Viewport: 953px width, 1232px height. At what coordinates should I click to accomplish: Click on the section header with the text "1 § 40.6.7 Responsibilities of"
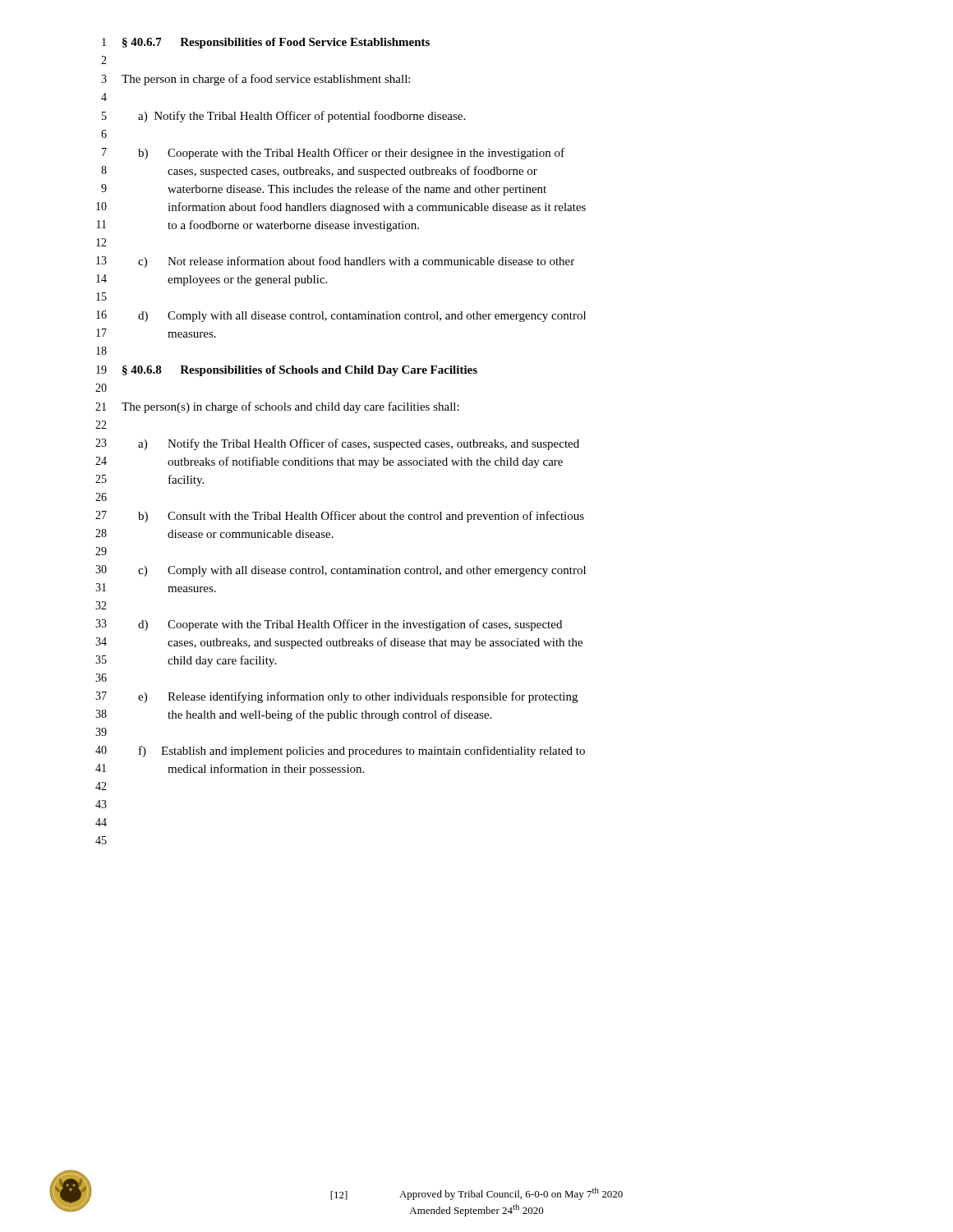(266, 43)
